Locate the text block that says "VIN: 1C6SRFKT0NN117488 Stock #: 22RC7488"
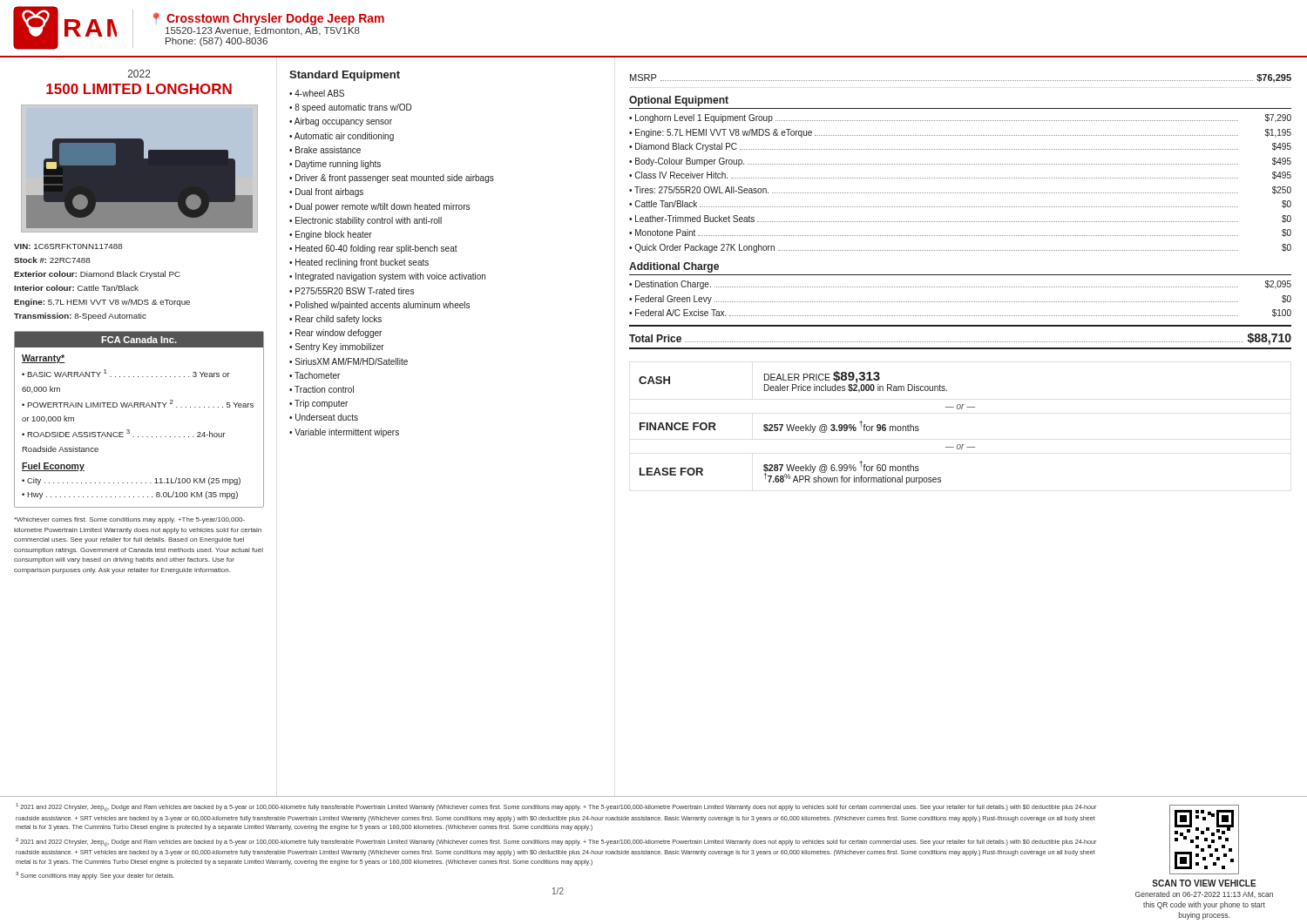Image resolution: width=1307 pixels, height=924 pixels. [102, 281]
